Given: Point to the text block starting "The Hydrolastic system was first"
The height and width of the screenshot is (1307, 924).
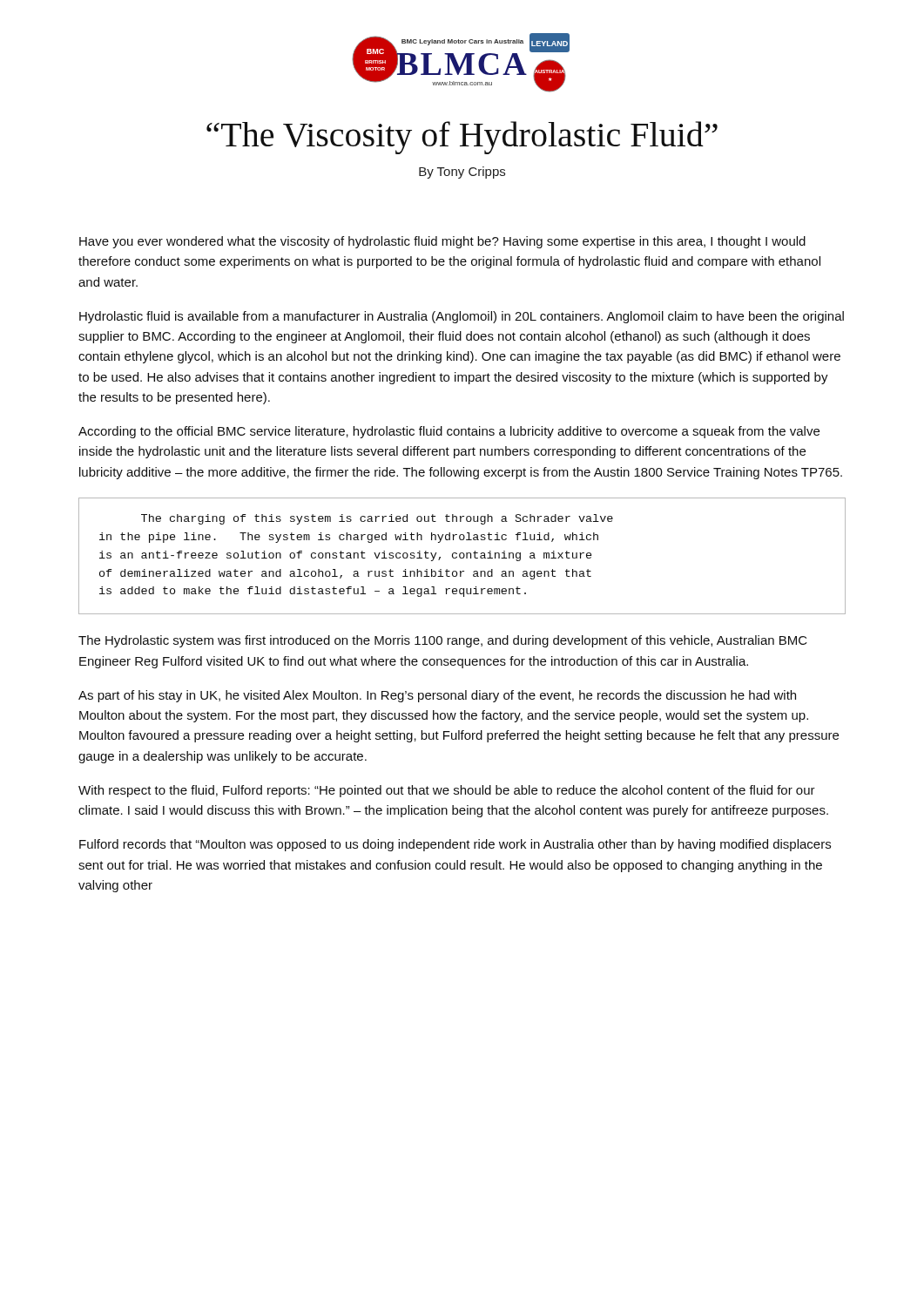Looking at the screenshot, I should (x=443, y=650).
